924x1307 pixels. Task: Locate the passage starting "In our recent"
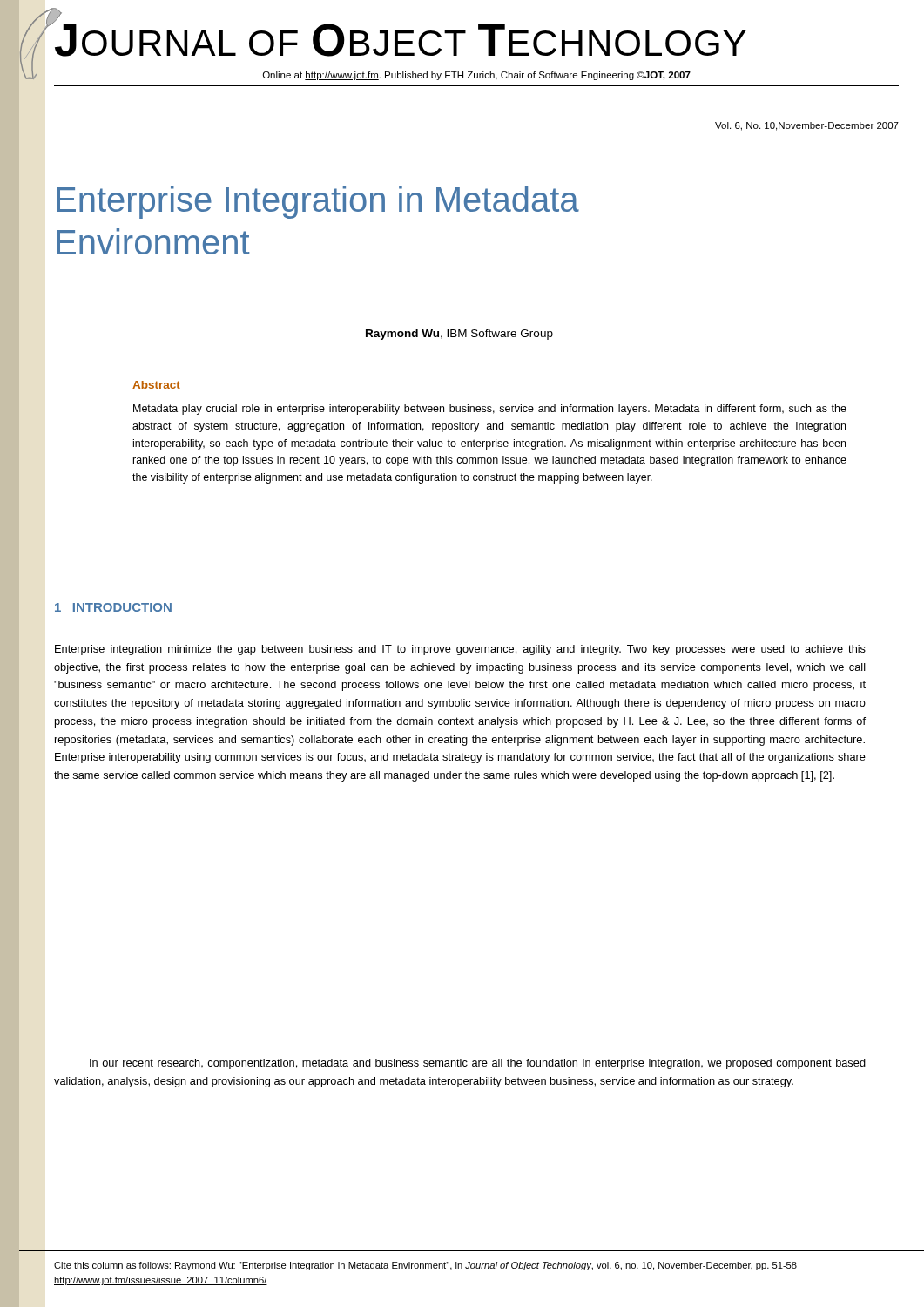coord(460,1072)
